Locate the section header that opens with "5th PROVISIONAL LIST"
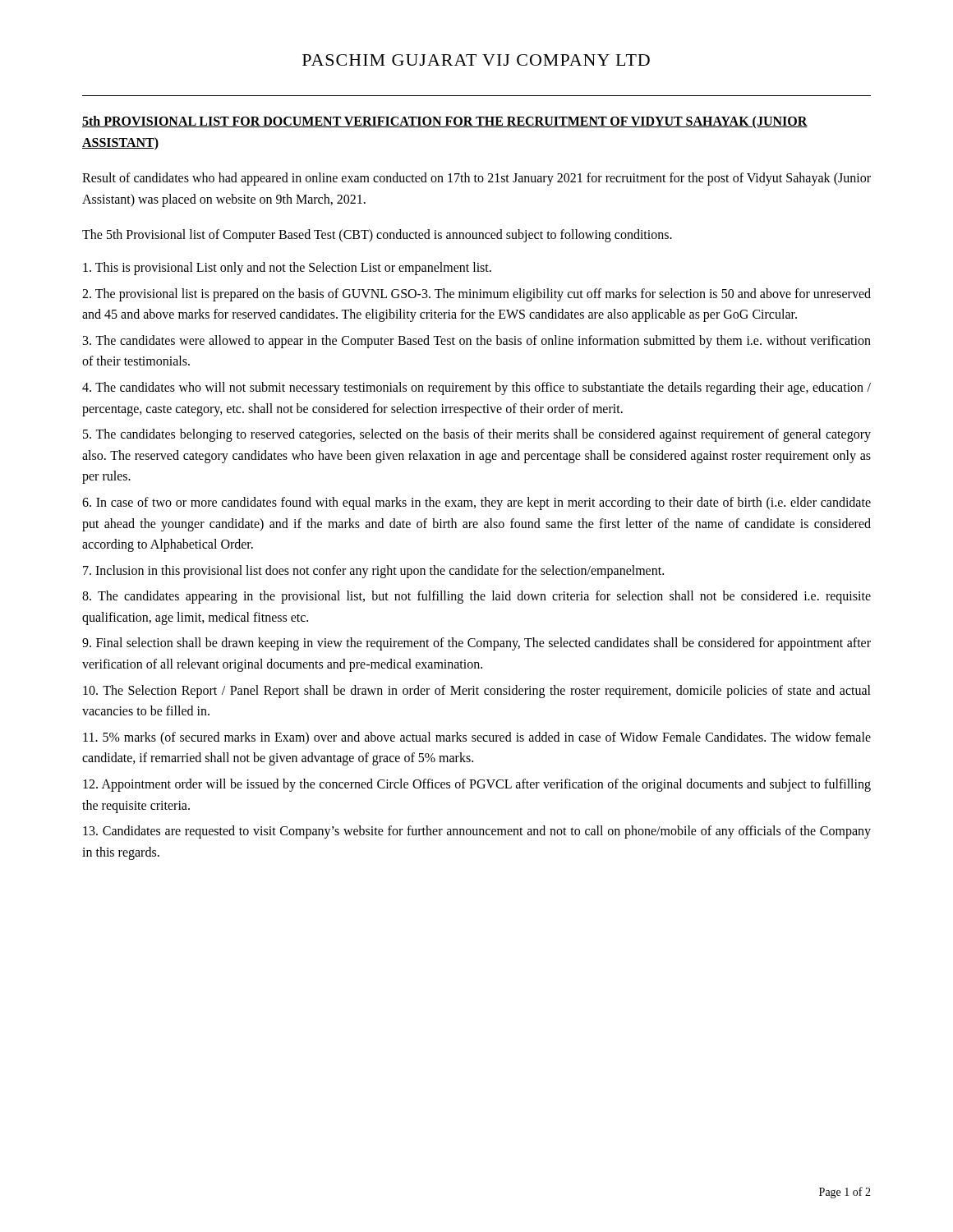This screenshot has width=953, height=1232. 445,132
